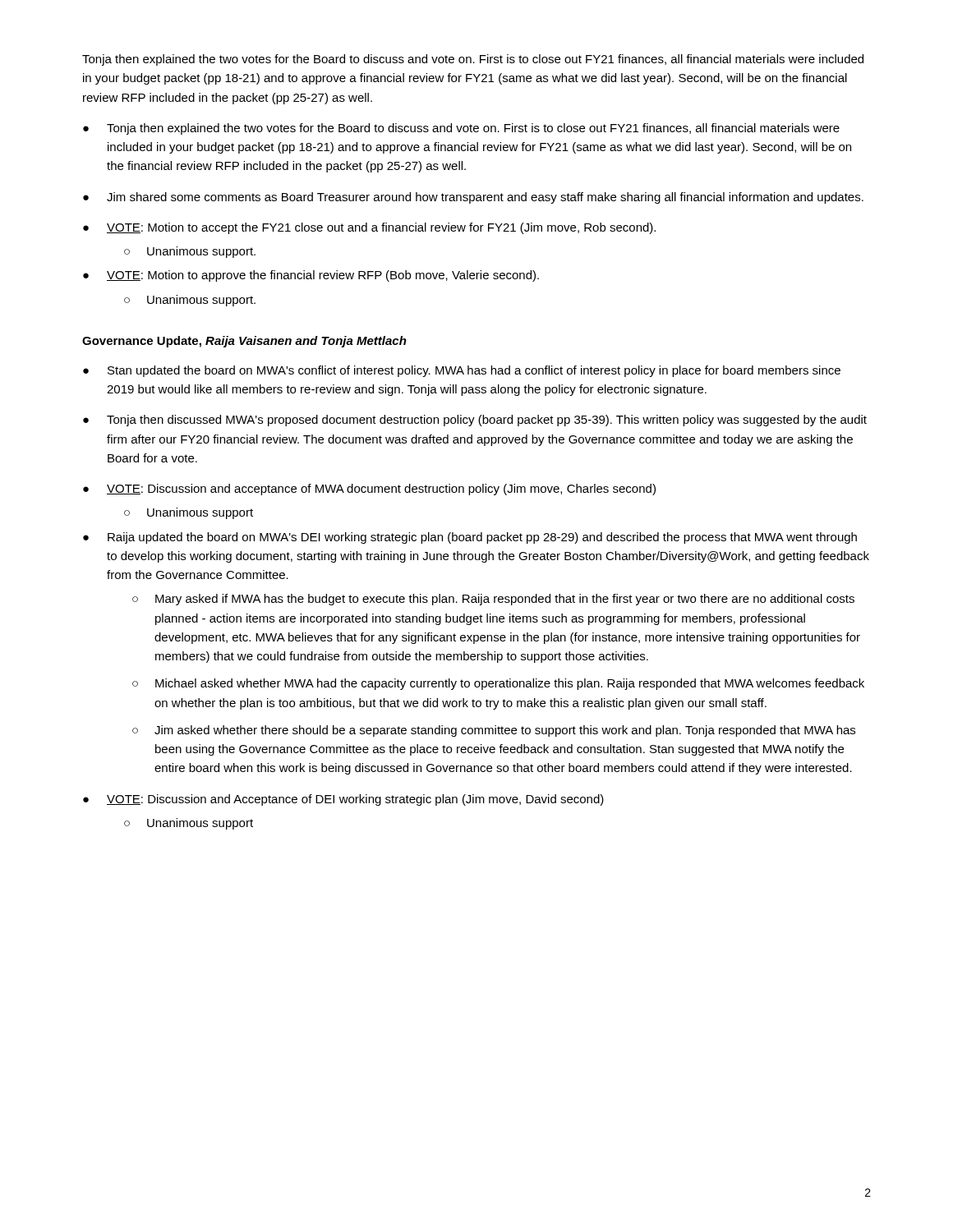Find the list item containing "● Raija updated the board on MWA's DEI"
The image size is (953, 1232).
pos(476,652)
